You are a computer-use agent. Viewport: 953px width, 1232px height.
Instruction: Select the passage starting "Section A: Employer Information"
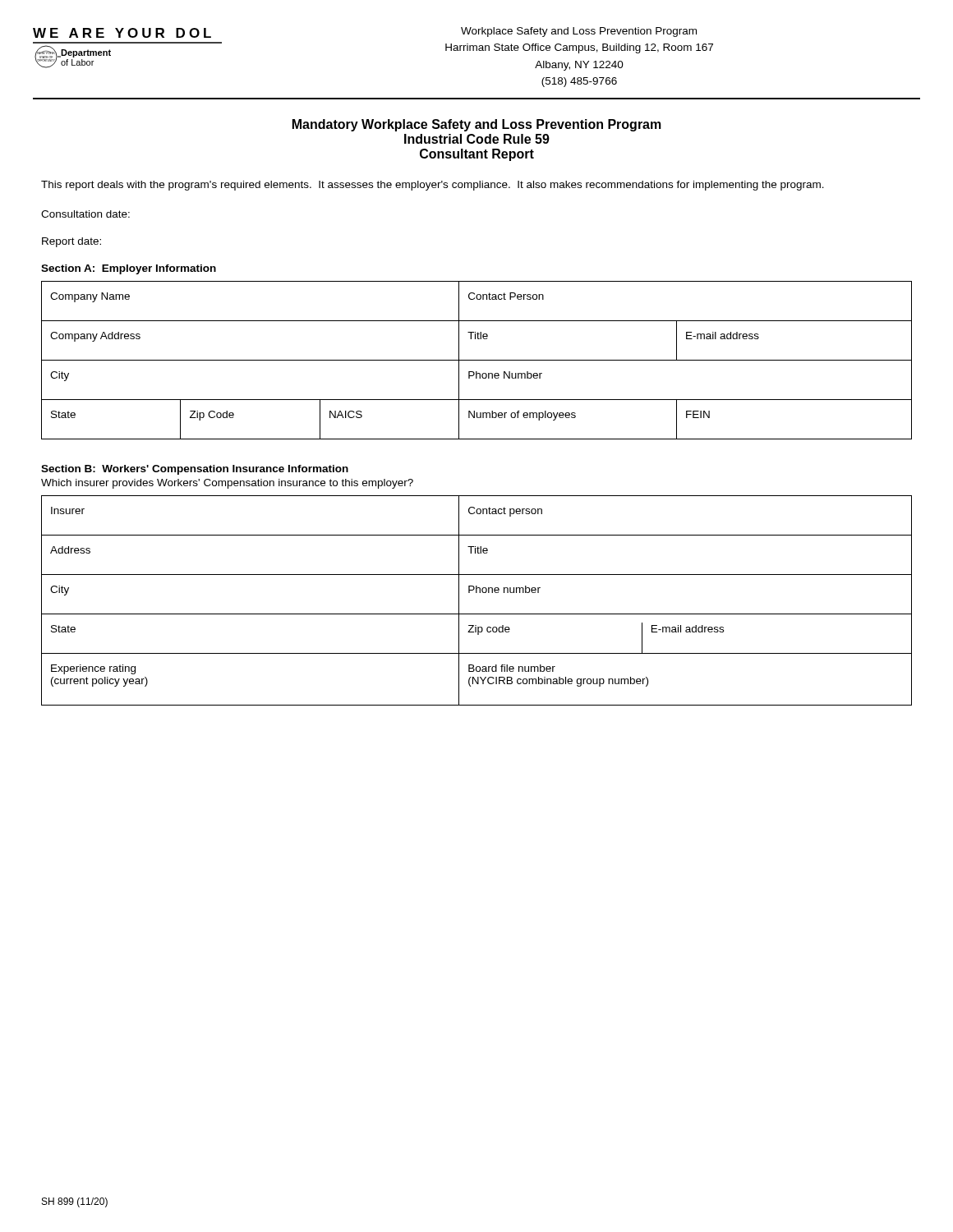(x=129, y=268)
